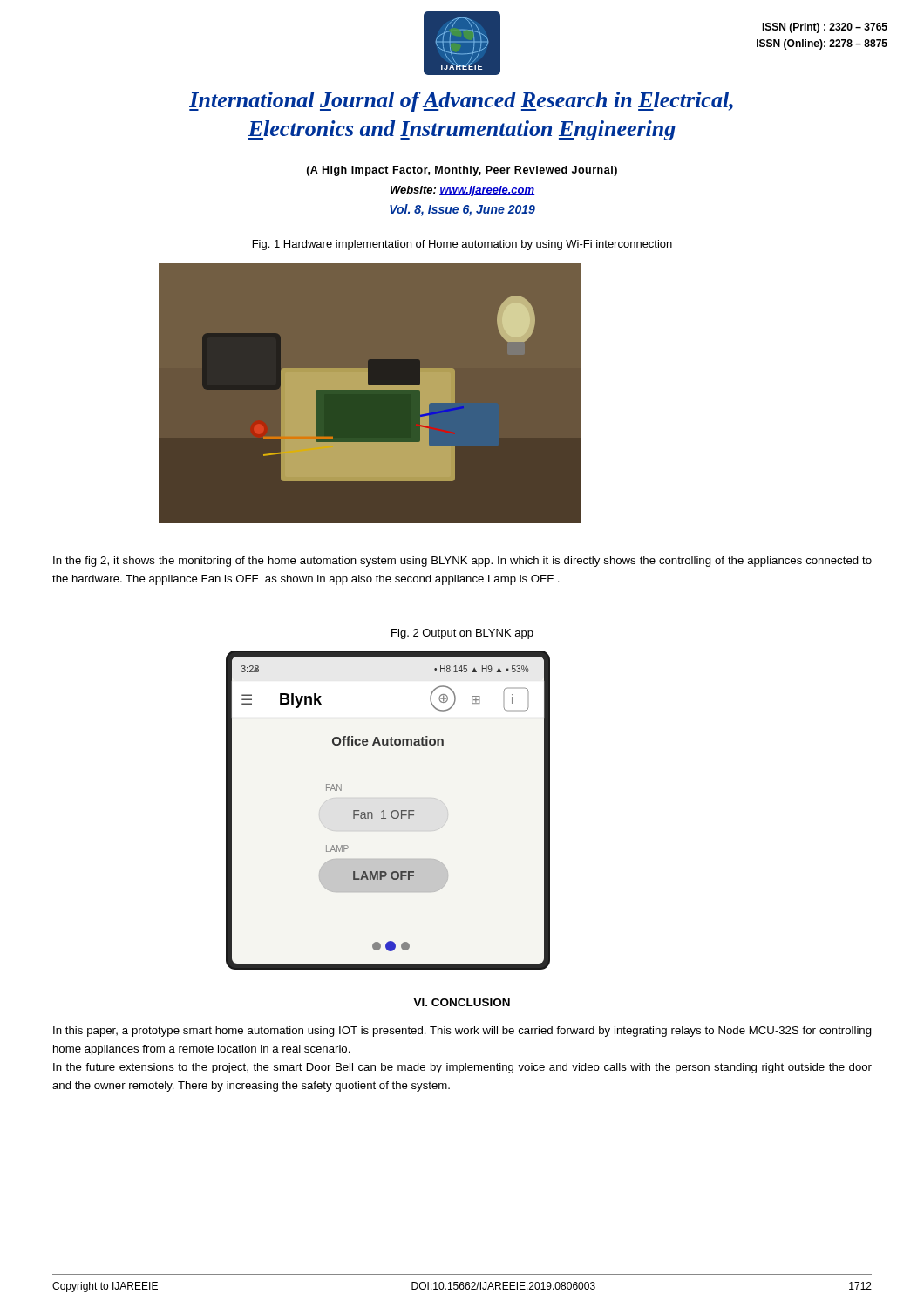The width and height of the screenshot is (924, 1308).
Task: Find the block starting "International Journal of Advanced Research in Electrical, Electronics"
Action: click(x=462, y=114)
